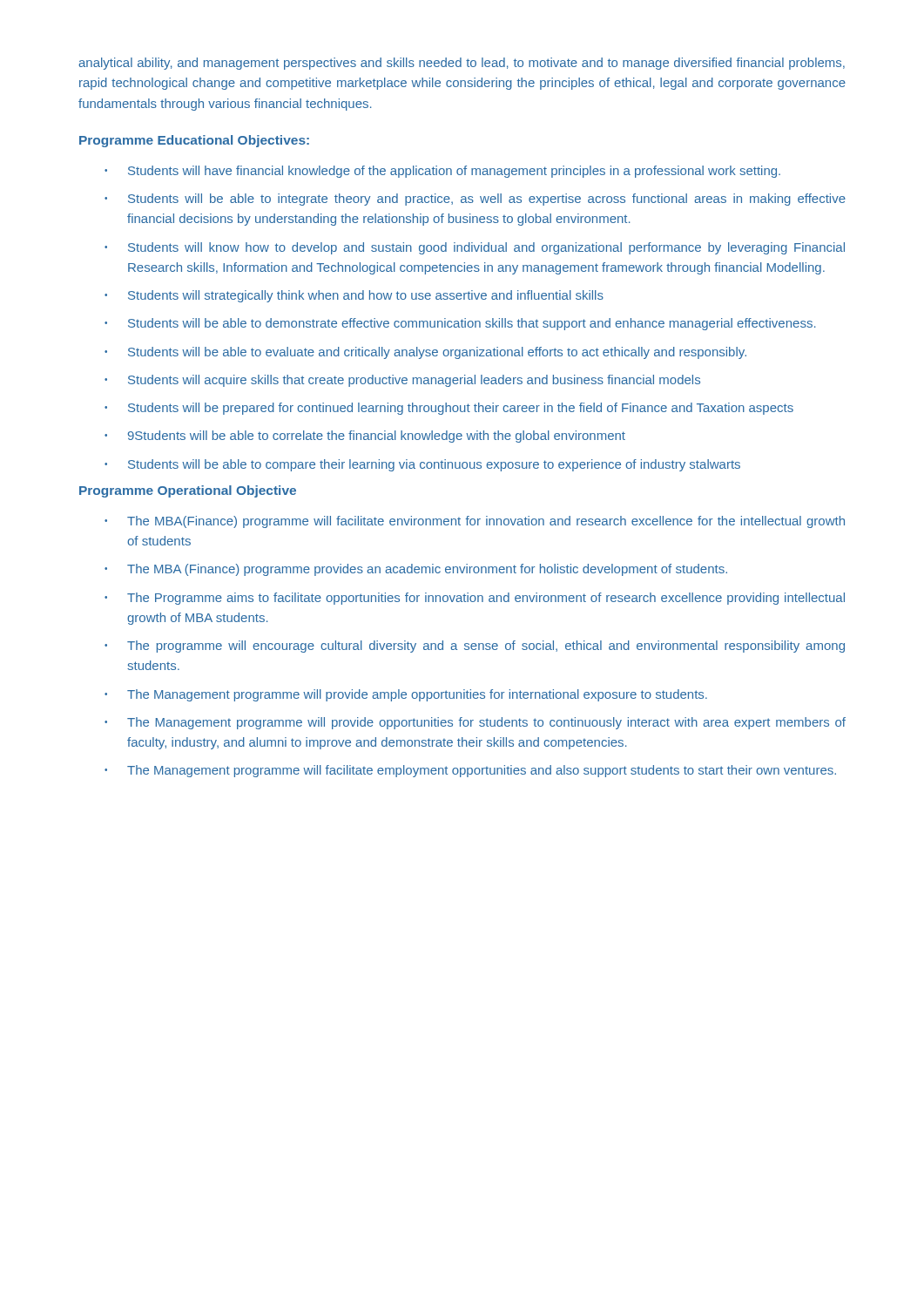Find the element starting "• Students will be prepared for continued"

click(x=475, y=407)
